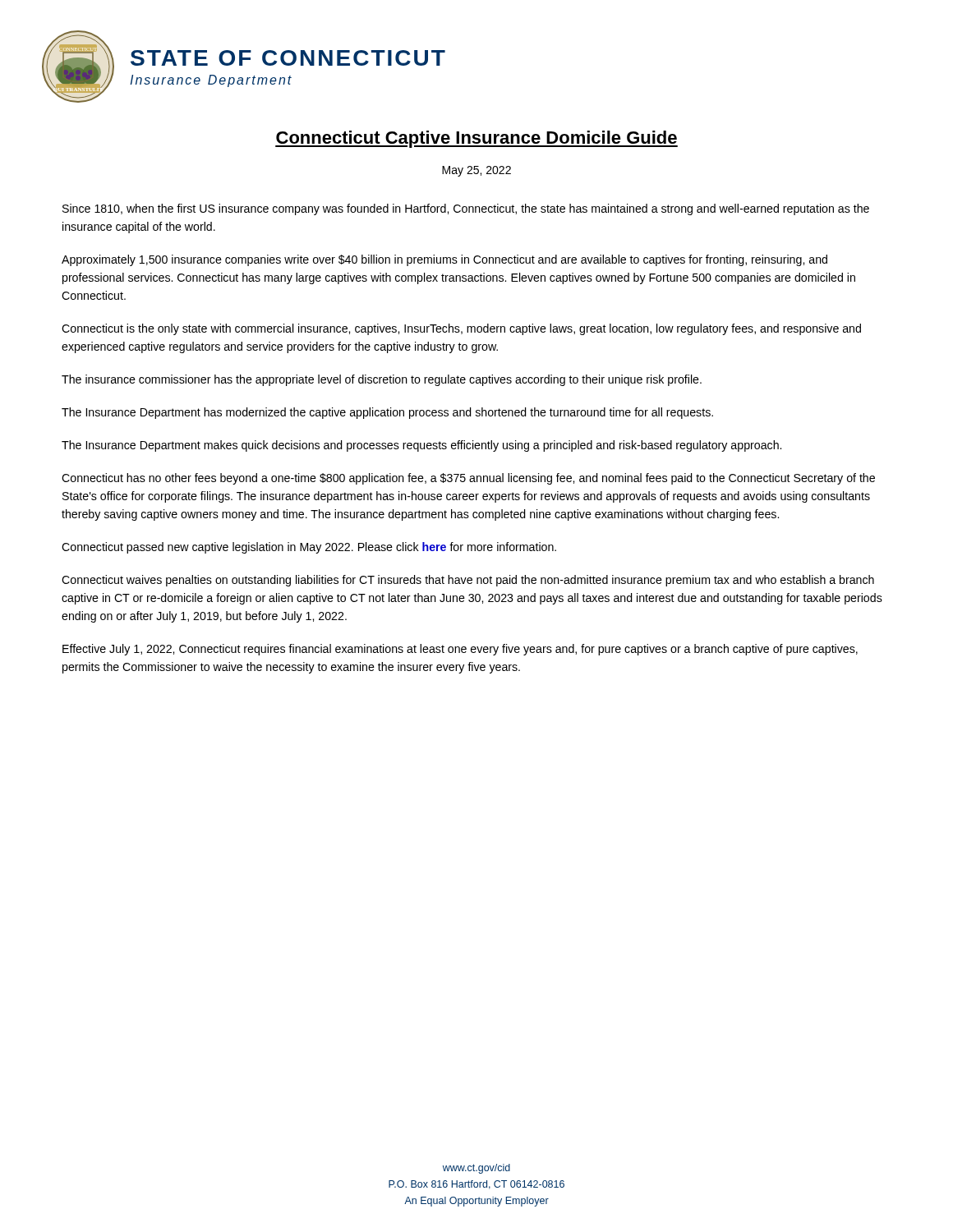Select the block starting "Since 1810, when the"
The width and height of the screenshot is (953, 1232).
466,218
